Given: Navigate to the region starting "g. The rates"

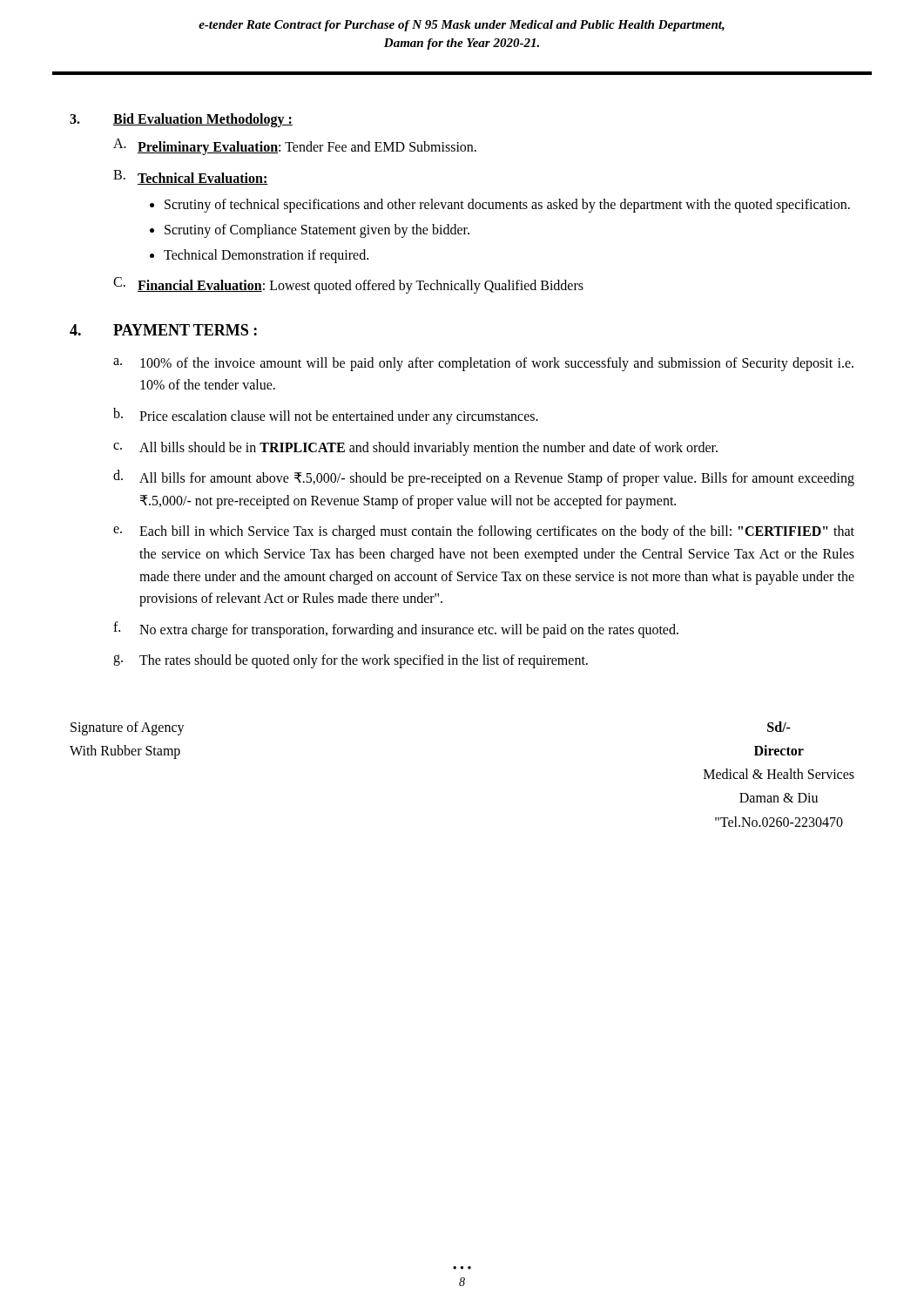Looking at the screenshot, I should pos(484,661).
